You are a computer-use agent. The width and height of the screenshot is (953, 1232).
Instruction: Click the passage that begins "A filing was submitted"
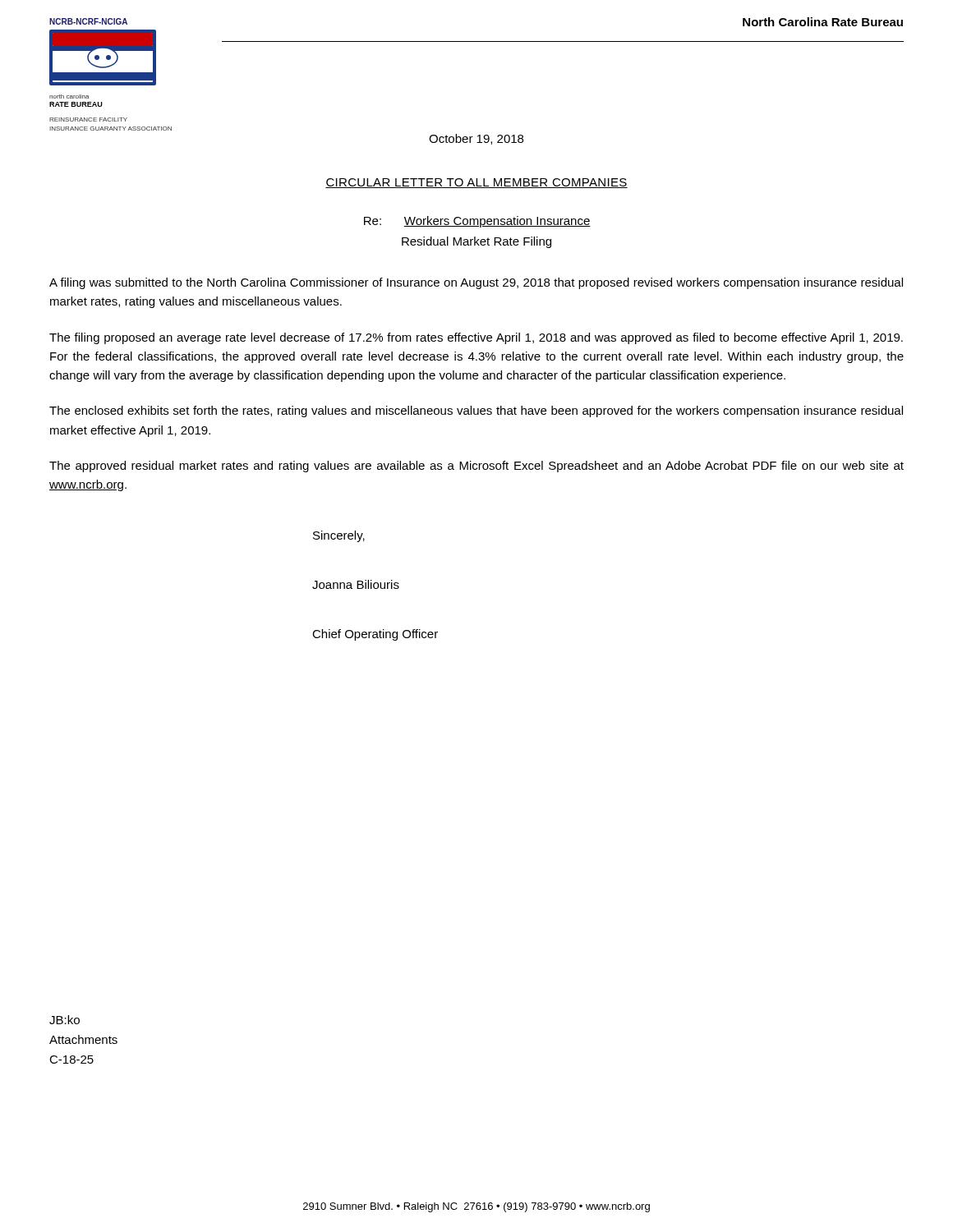pos(476,292)
